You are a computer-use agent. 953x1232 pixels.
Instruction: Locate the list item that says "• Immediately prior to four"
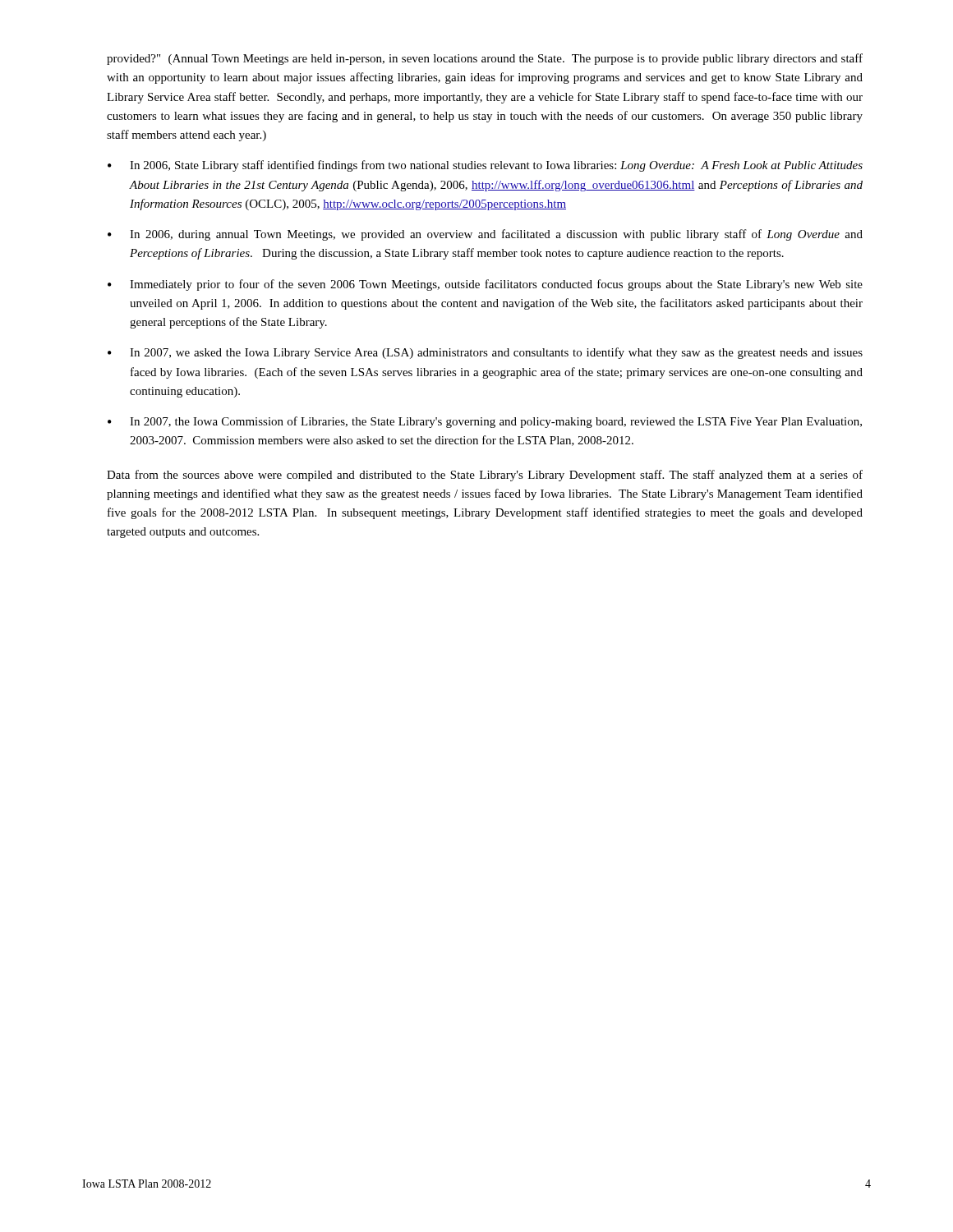coord(485,303)
